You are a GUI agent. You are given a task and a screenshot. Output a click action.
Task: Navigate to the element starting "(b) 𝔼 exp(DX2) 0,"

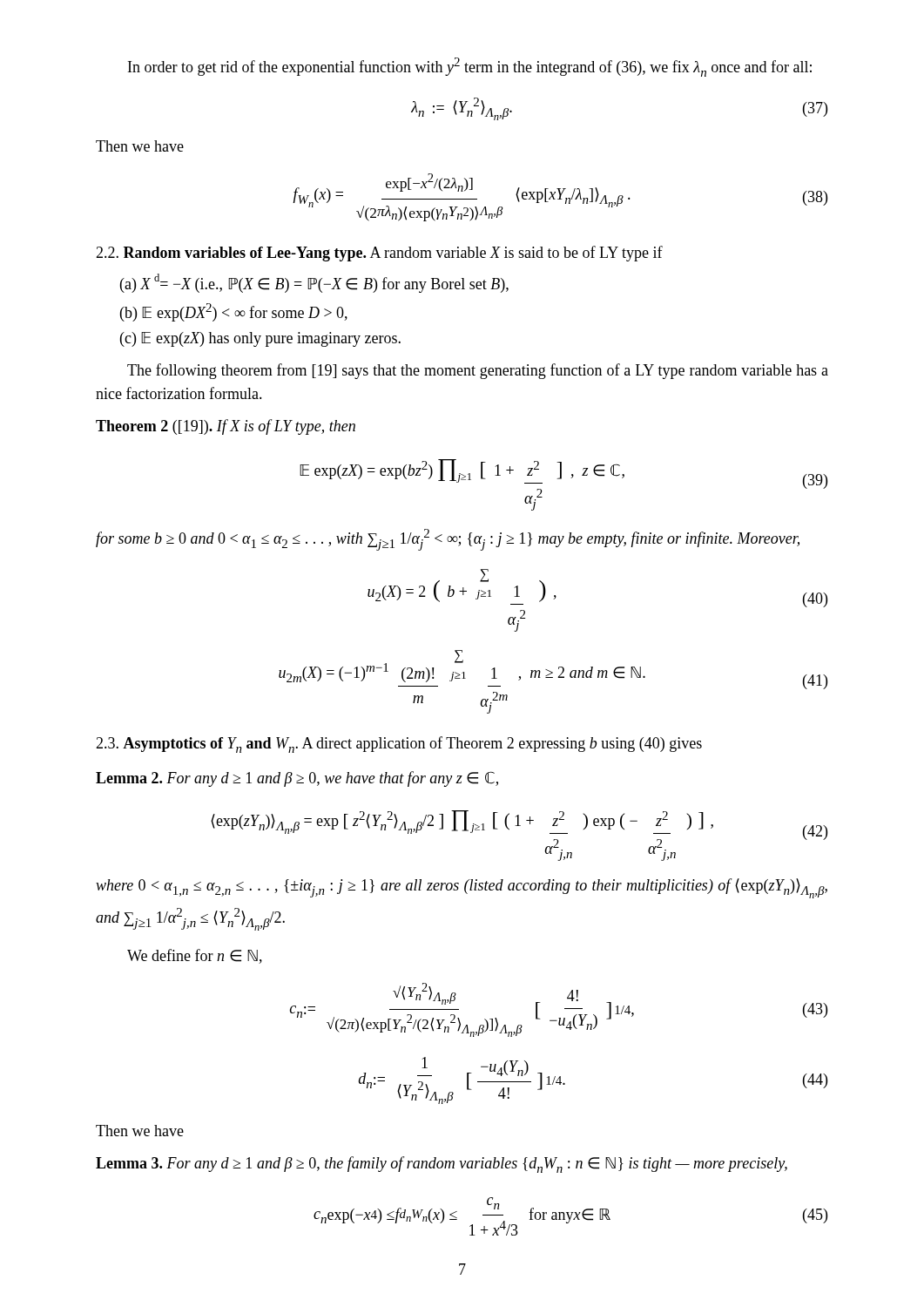tap(234, 311)
